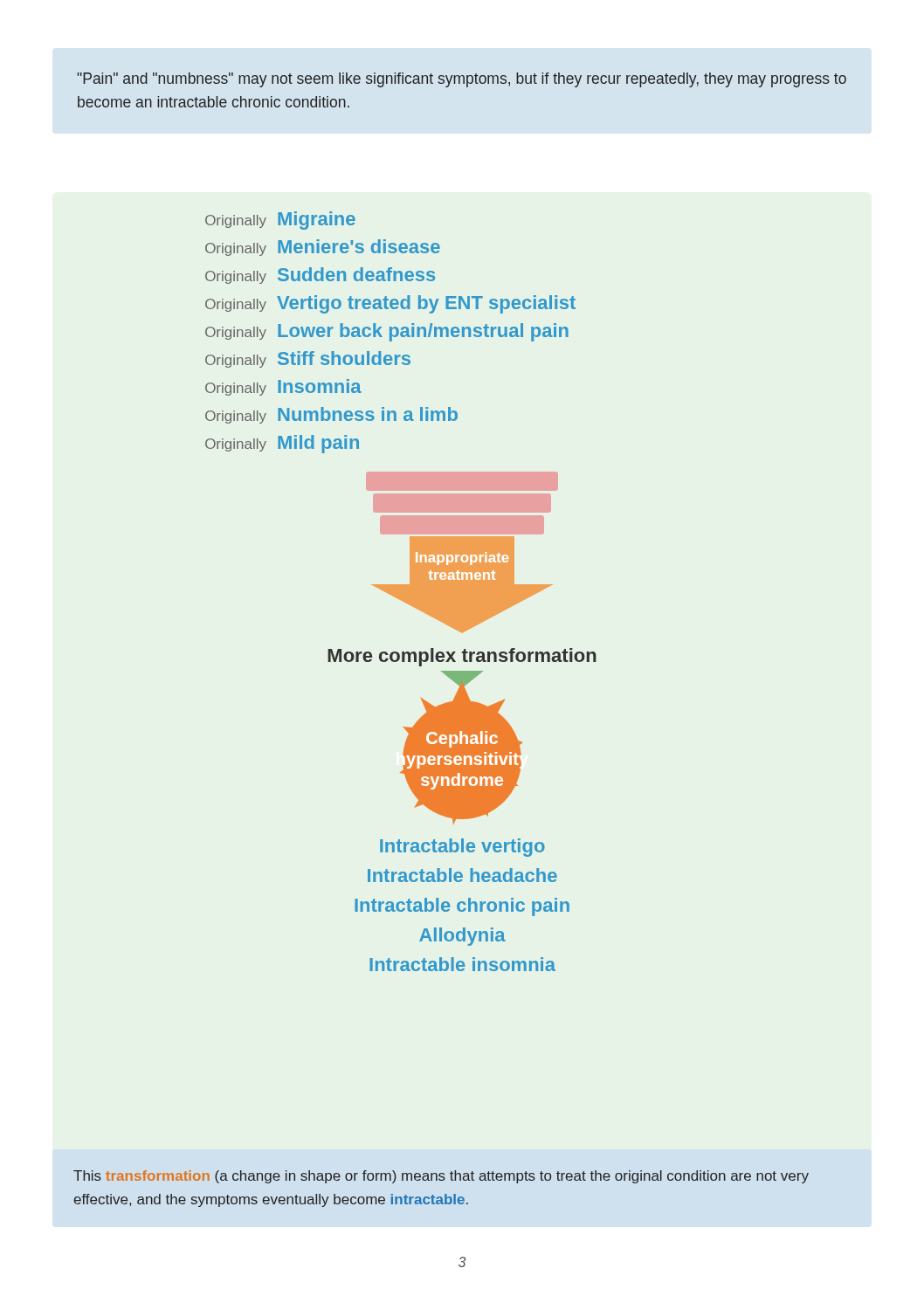924x1310 pixels.
Task: Click on the list item containing "Originally Migraine"
Action: [x=265, y=219]
